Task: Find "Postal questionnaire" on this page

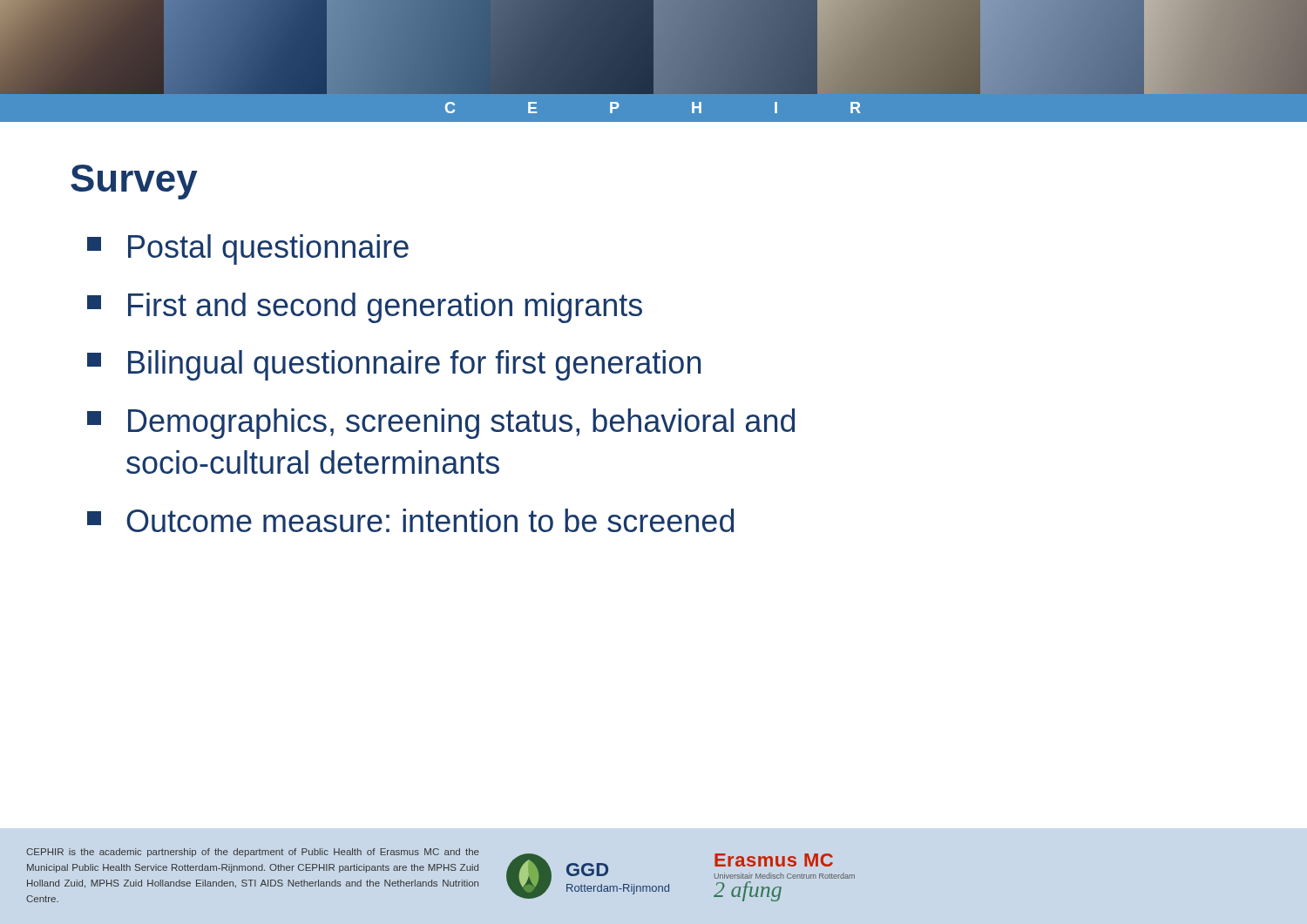Action: tap(248, 250)
